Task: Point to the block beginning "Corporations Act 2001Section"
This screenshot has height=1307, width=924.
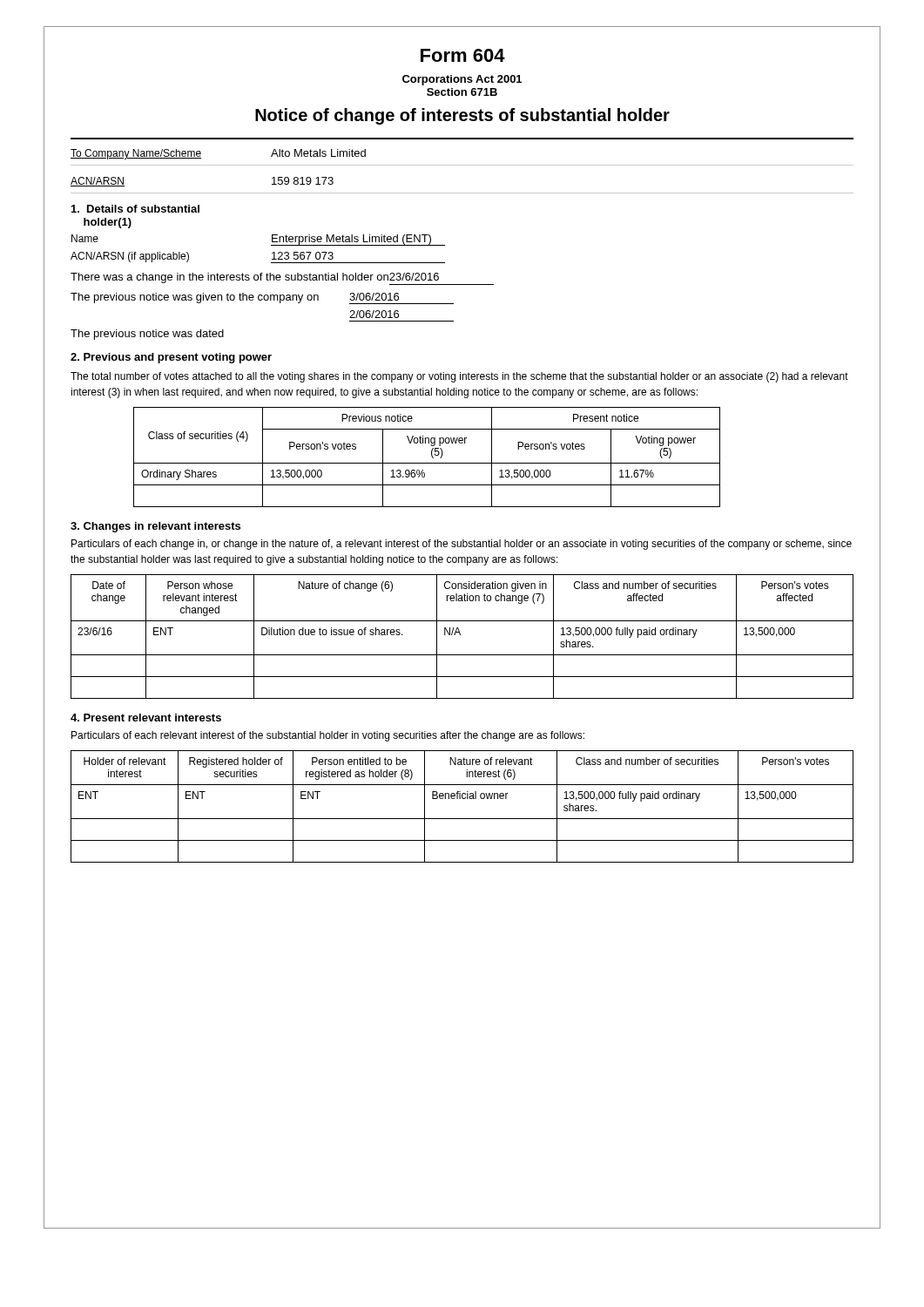Action: [x=462, y=85]
